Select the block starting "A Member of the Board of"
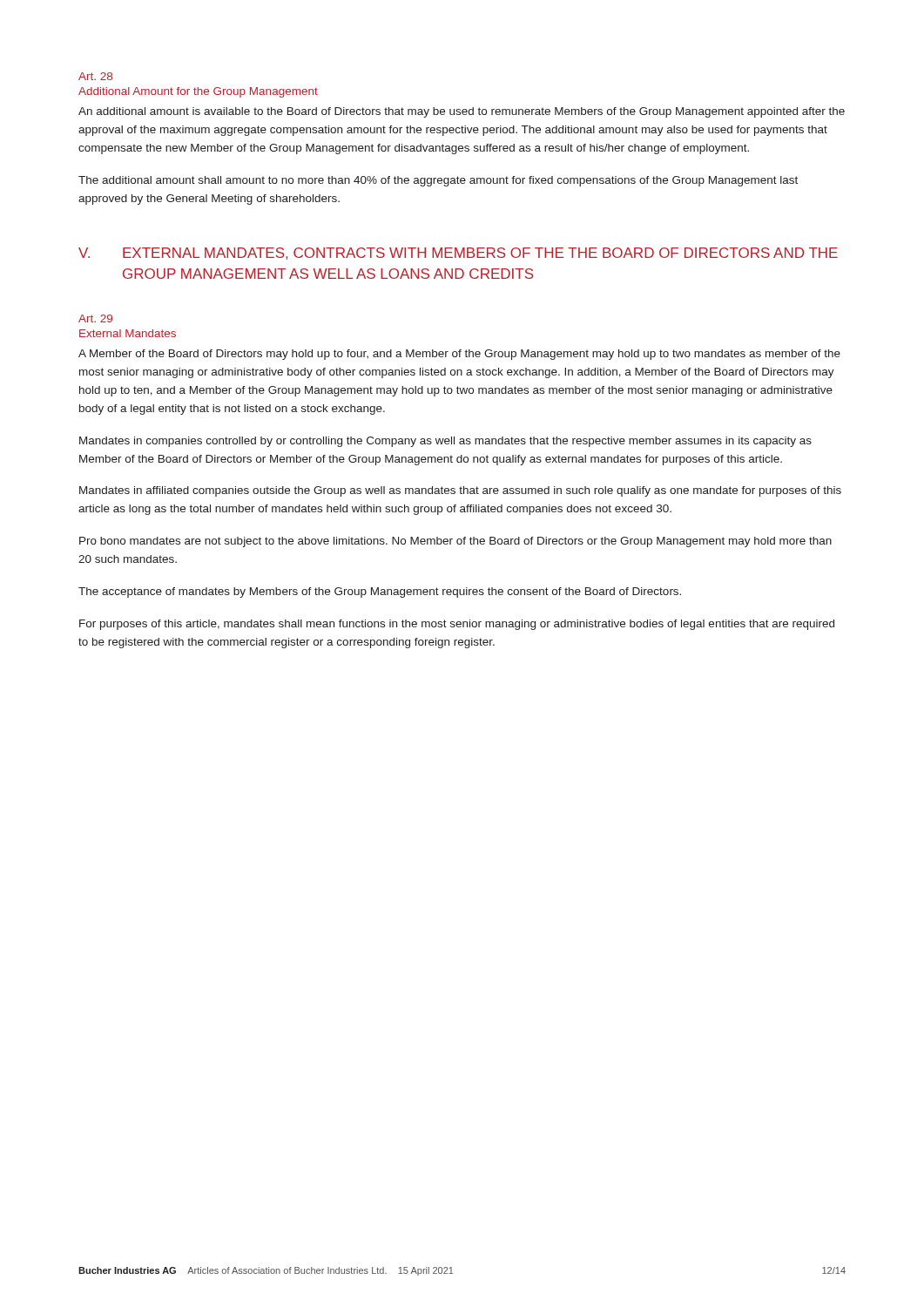This screenshot has width=924, height=1307. coord(459,381)
